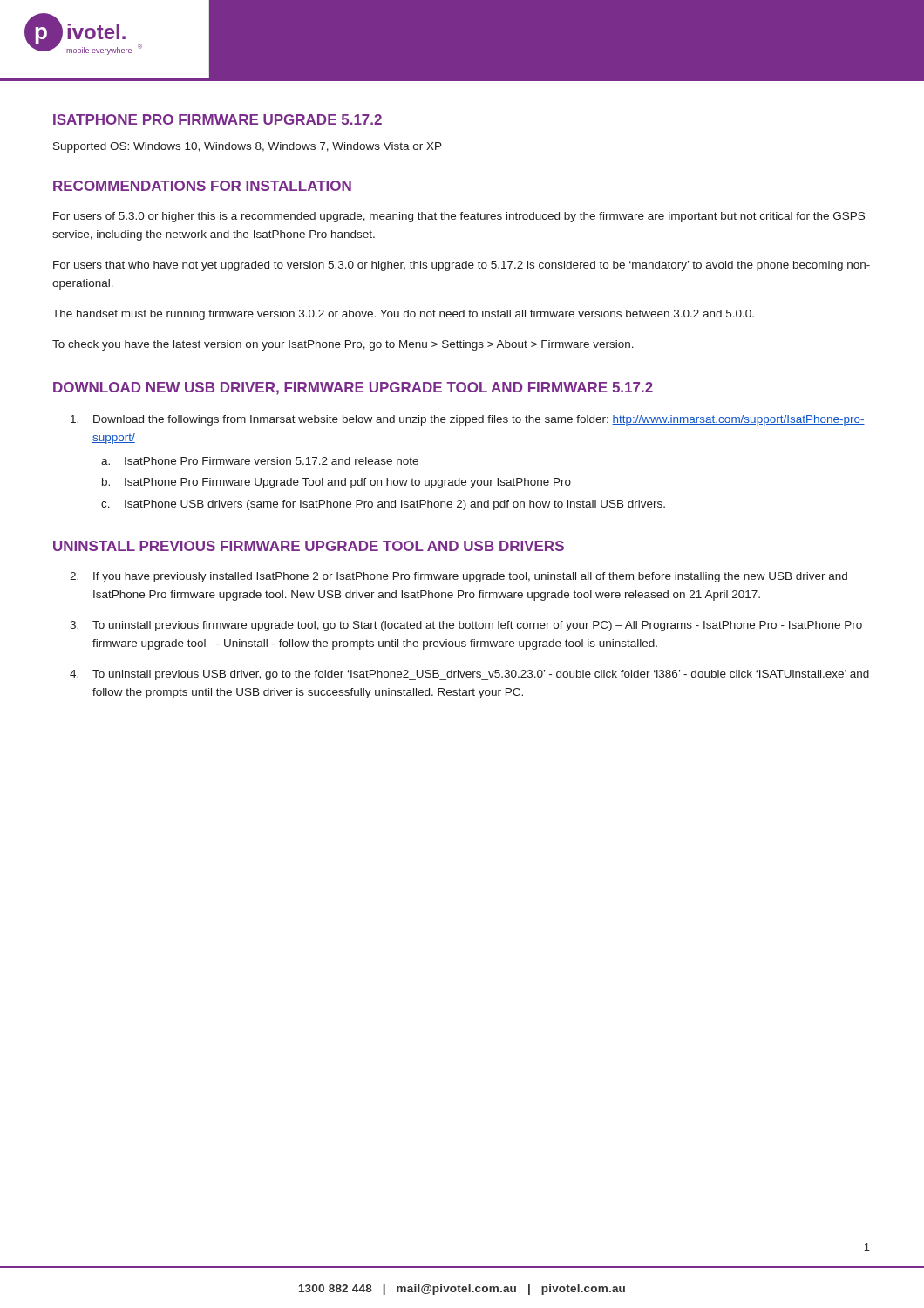Click on the text starting "RECOMMENDATIONS FOR INSTALLATION"
This screenshot has width=924, height=1308.
click(x=202, y=186)
